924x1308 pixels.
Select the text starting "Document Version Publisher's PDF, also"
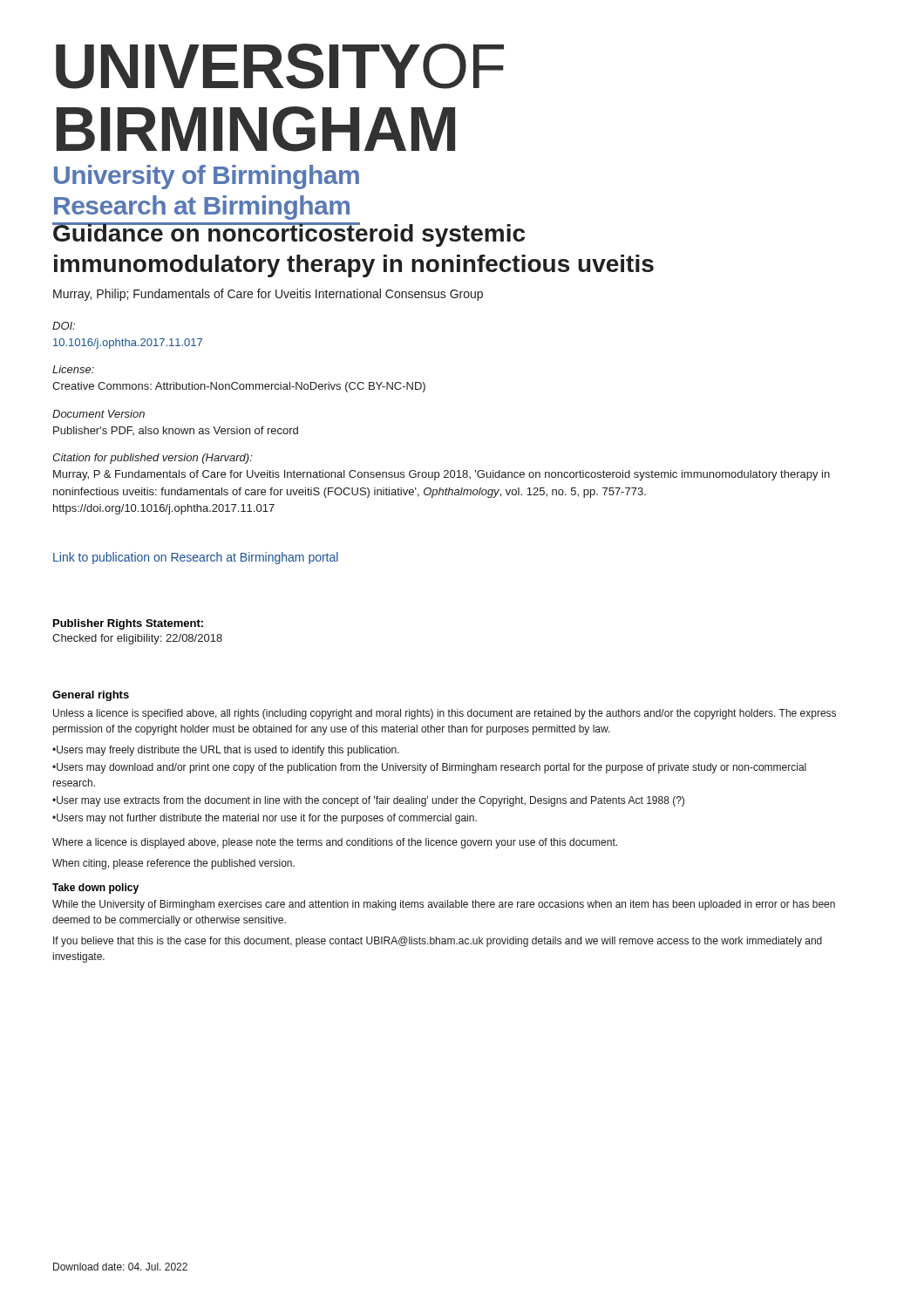coord(99,414)
